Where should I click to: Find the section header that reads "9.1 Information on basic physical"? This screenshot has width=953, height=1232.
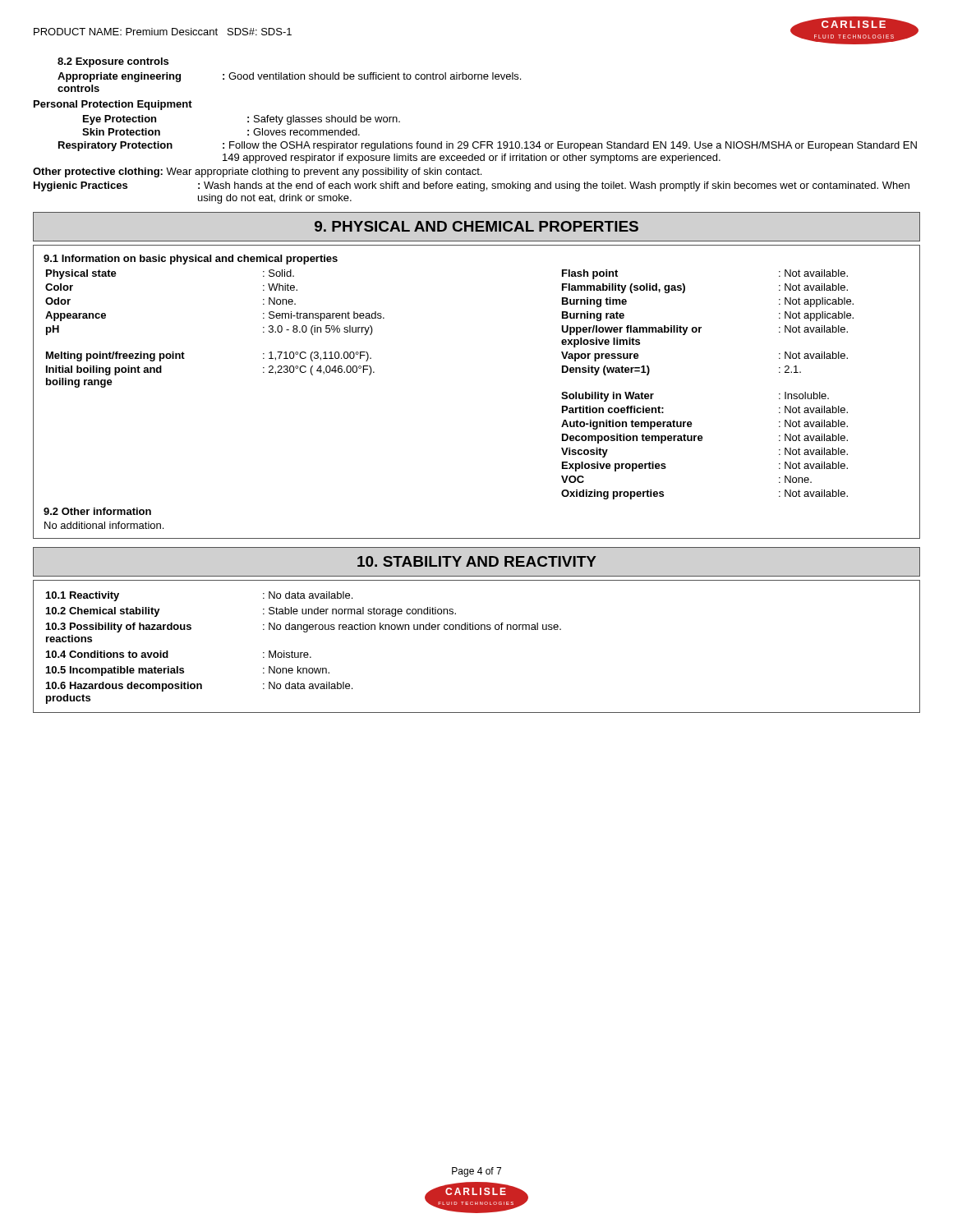tap(191, 258)
